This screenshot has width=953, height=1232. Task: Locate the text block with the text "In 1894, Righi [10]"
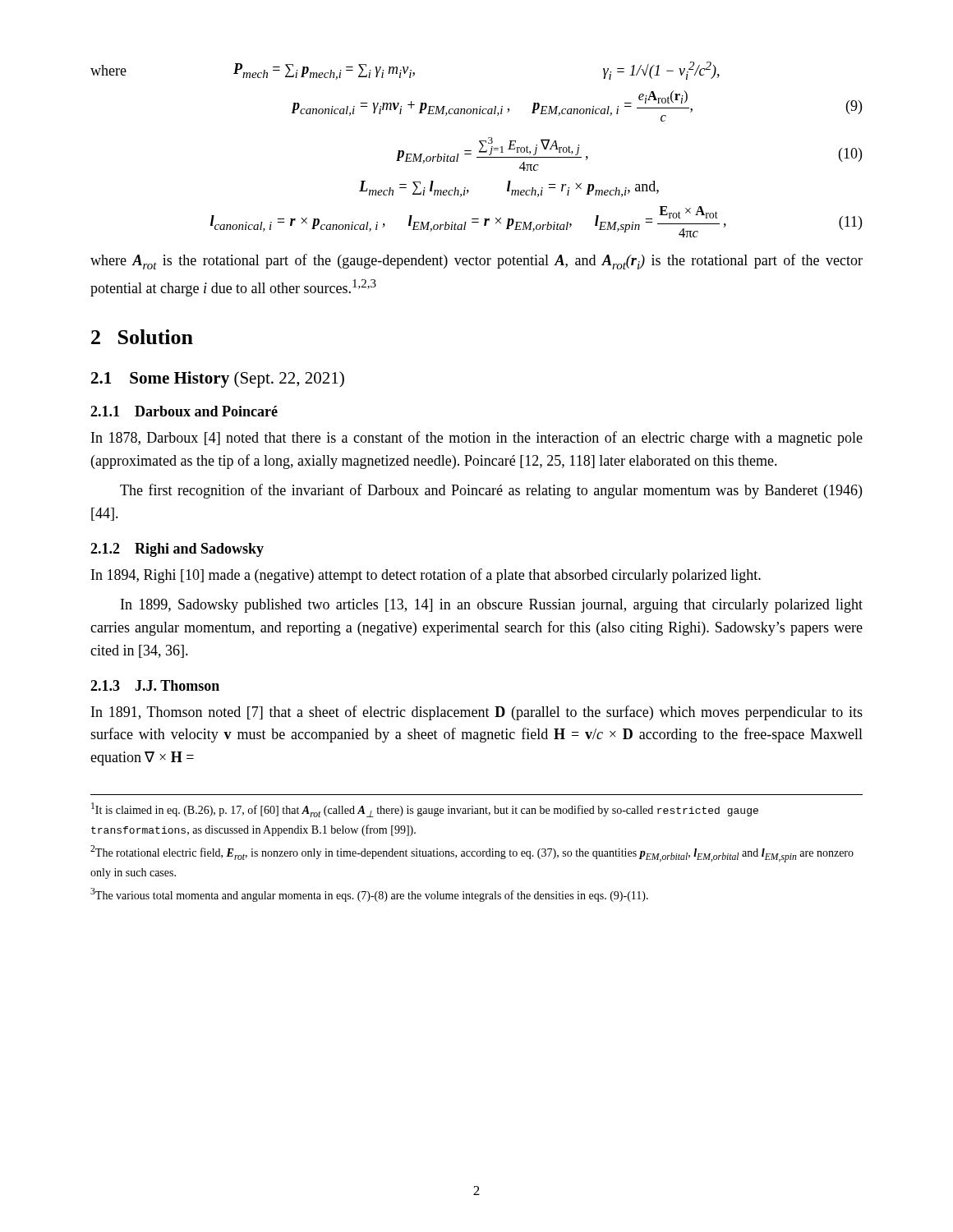(476, 576)
